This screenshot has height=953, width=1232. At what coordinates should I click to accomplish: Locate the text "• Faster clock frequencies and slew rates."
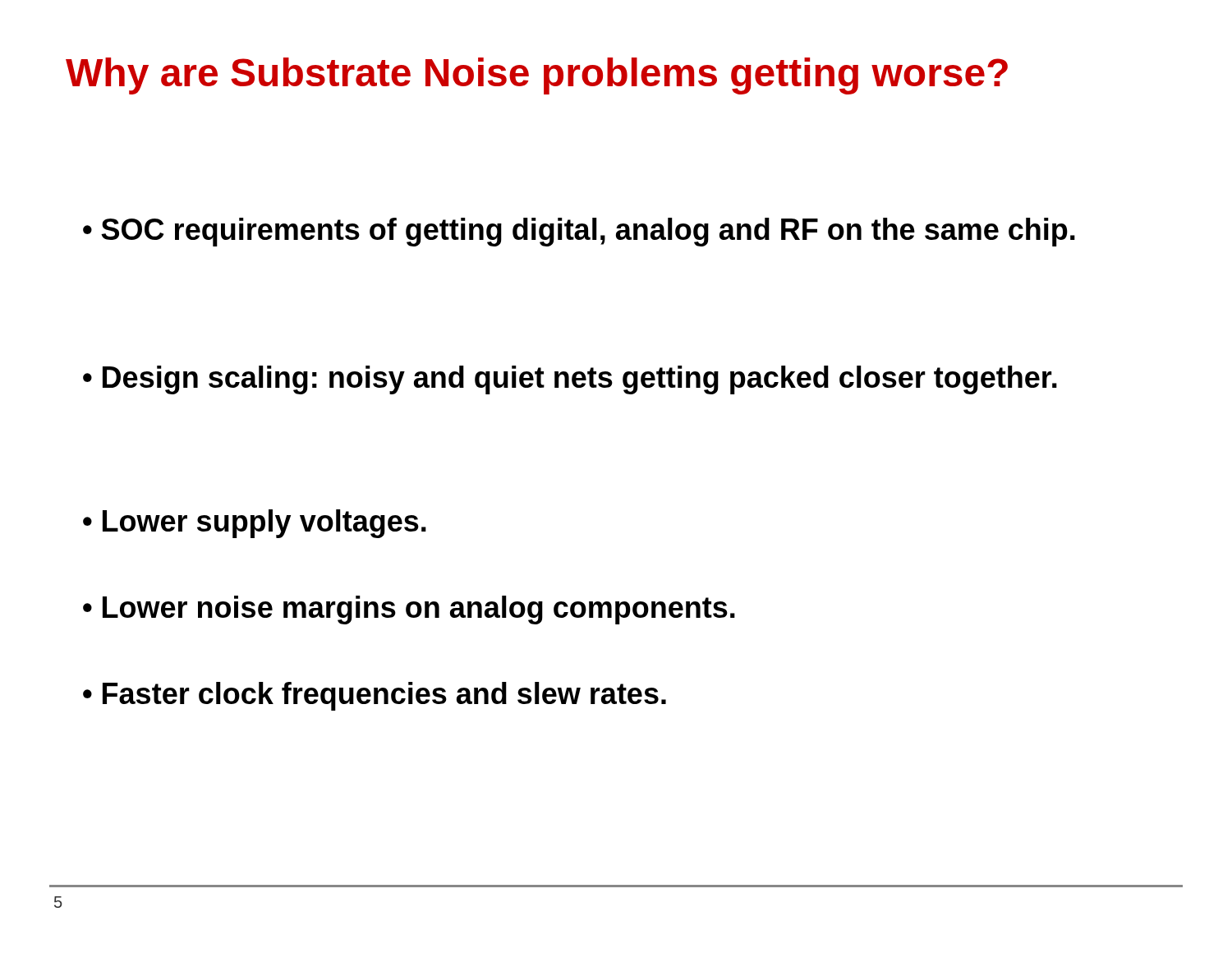coord(616,694)
